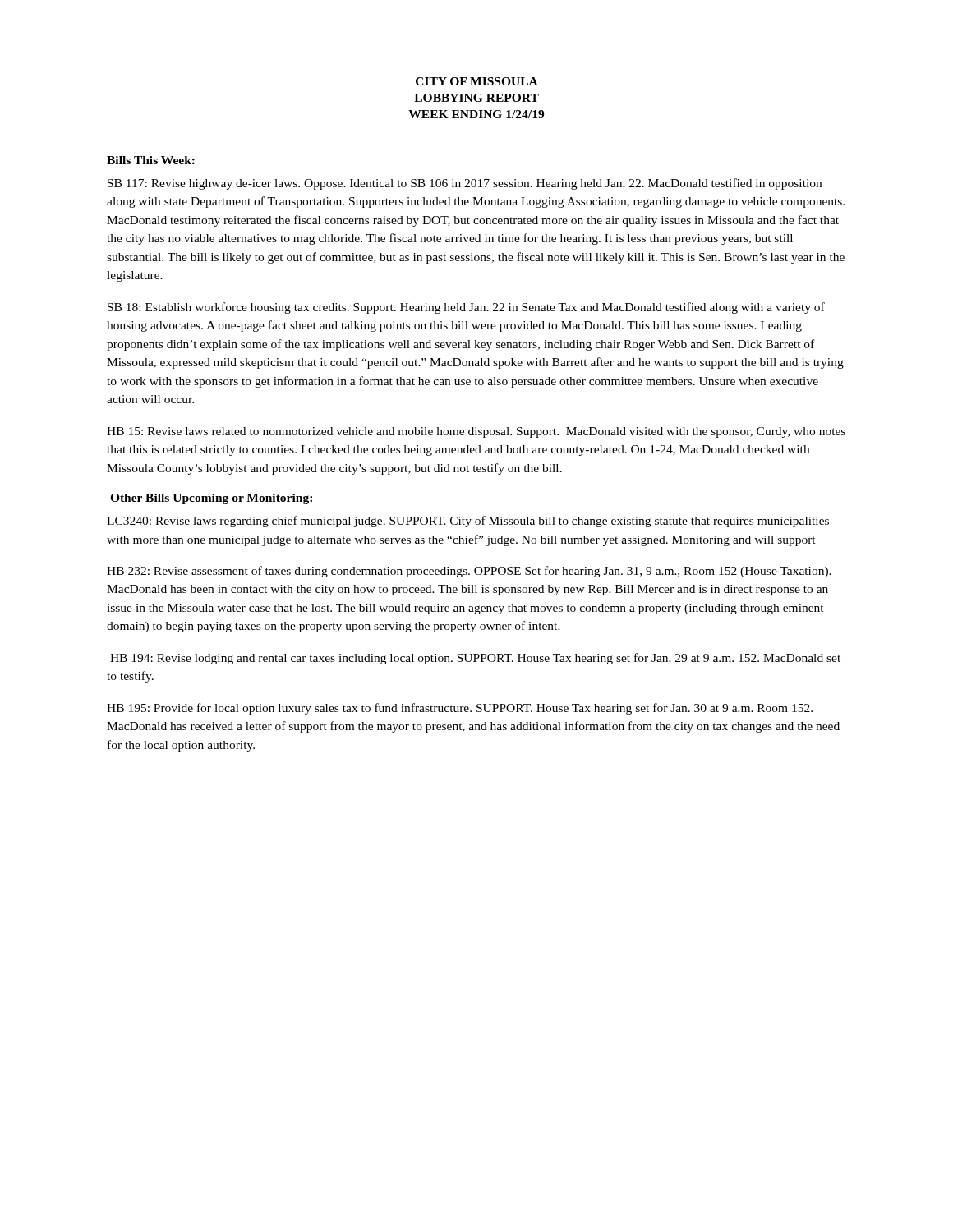Select the section header containing "Bills This Week:"
This screenshot has width=953, height=1232.
pos(151,160)
